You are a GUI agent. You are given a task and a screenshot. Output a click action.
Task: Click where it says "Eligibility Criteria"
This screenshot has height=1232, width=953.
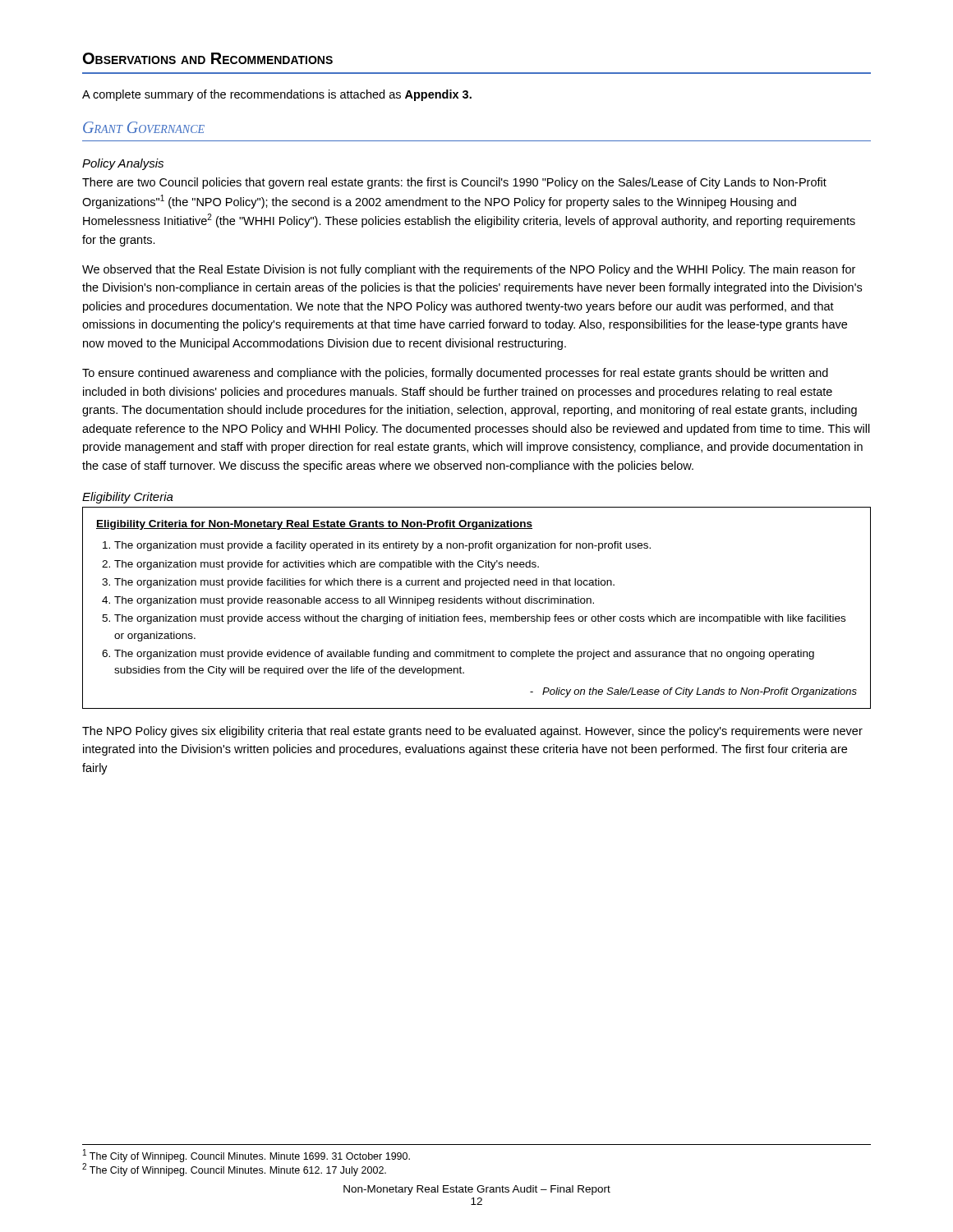128,497
